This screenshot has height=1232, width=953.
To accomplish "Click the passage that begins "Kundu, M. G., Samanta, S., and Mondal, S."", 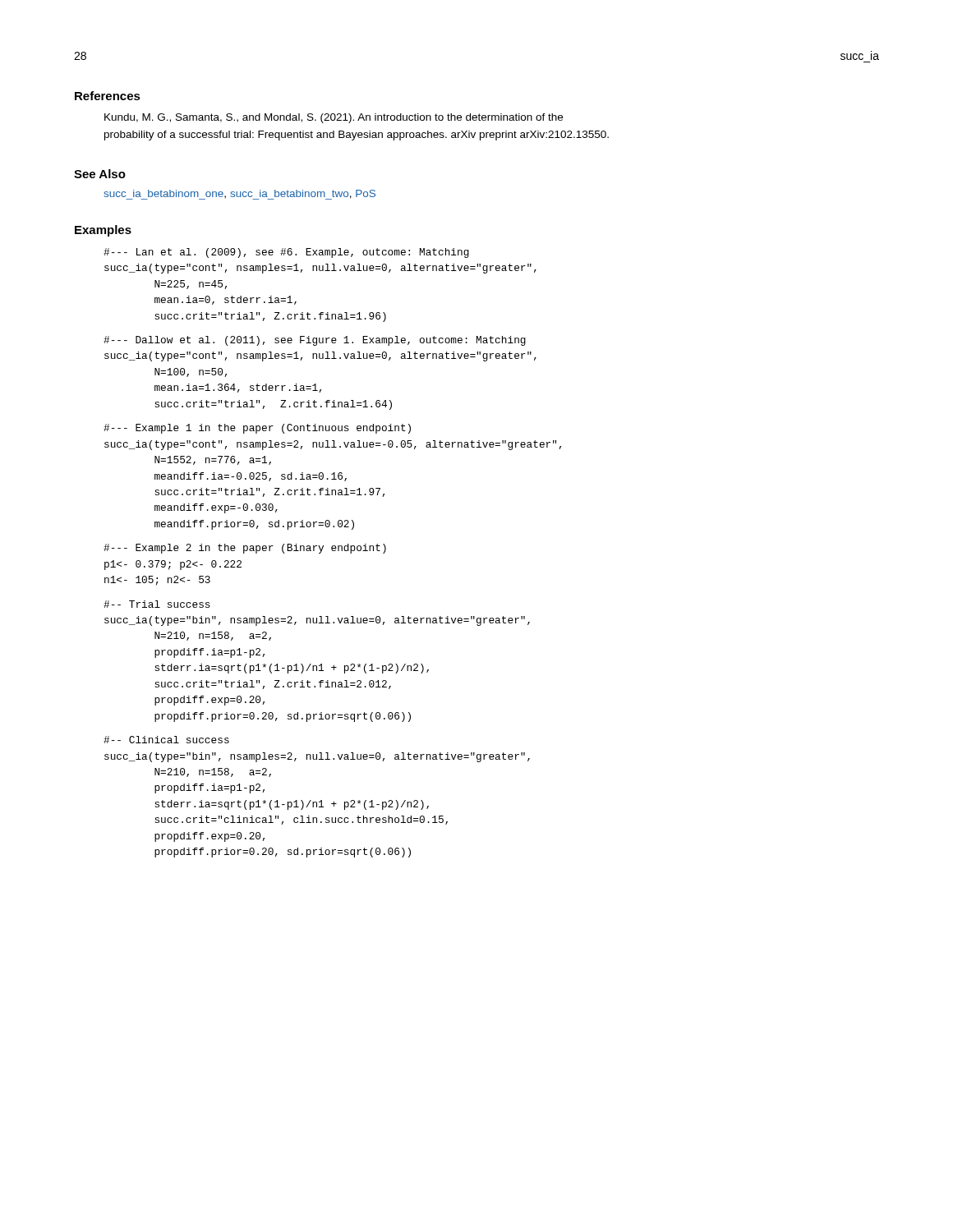I will coord(357,126).
